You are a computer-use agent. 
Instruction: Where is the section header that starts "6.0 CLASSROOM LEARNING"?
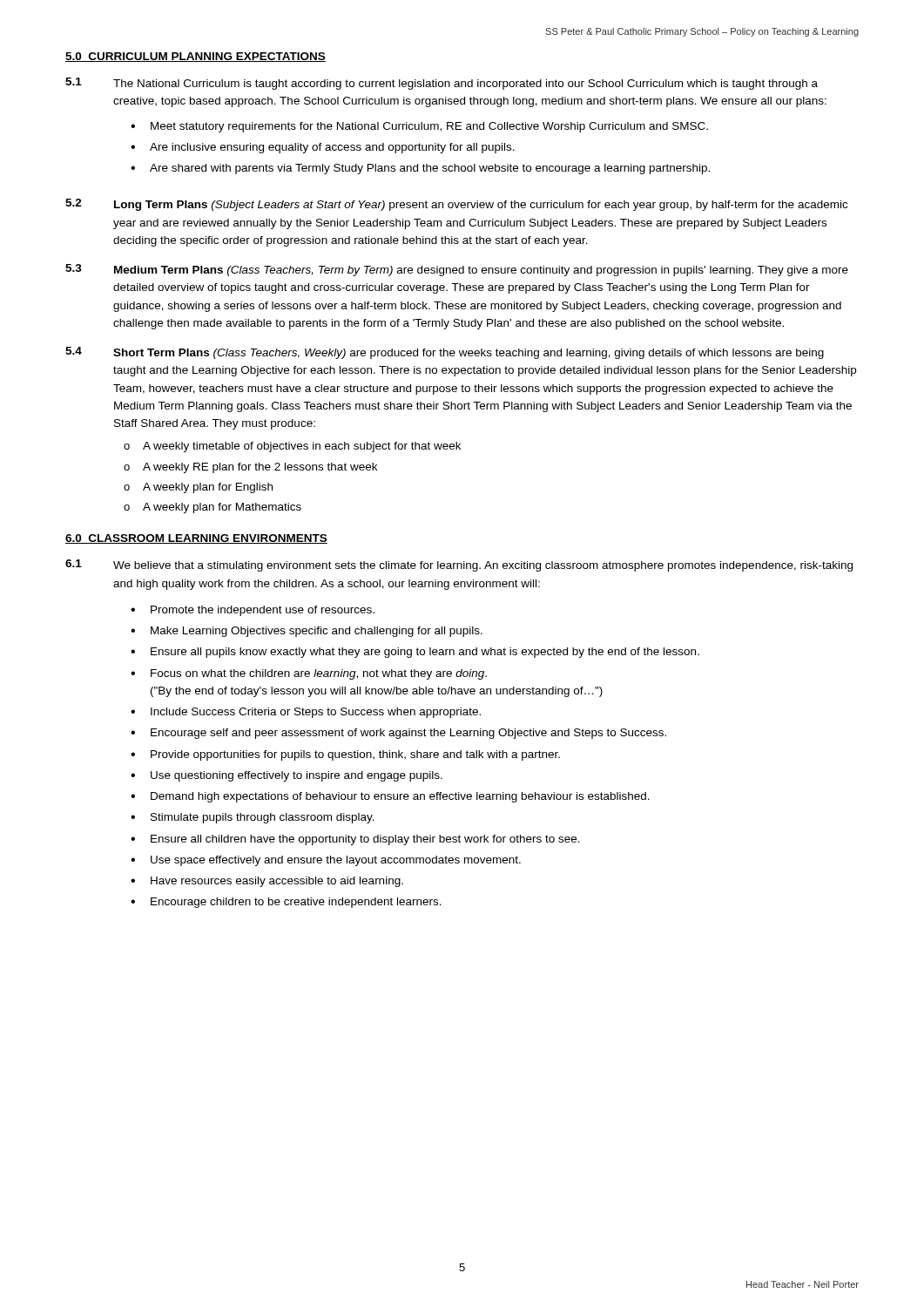pos(196,538)
